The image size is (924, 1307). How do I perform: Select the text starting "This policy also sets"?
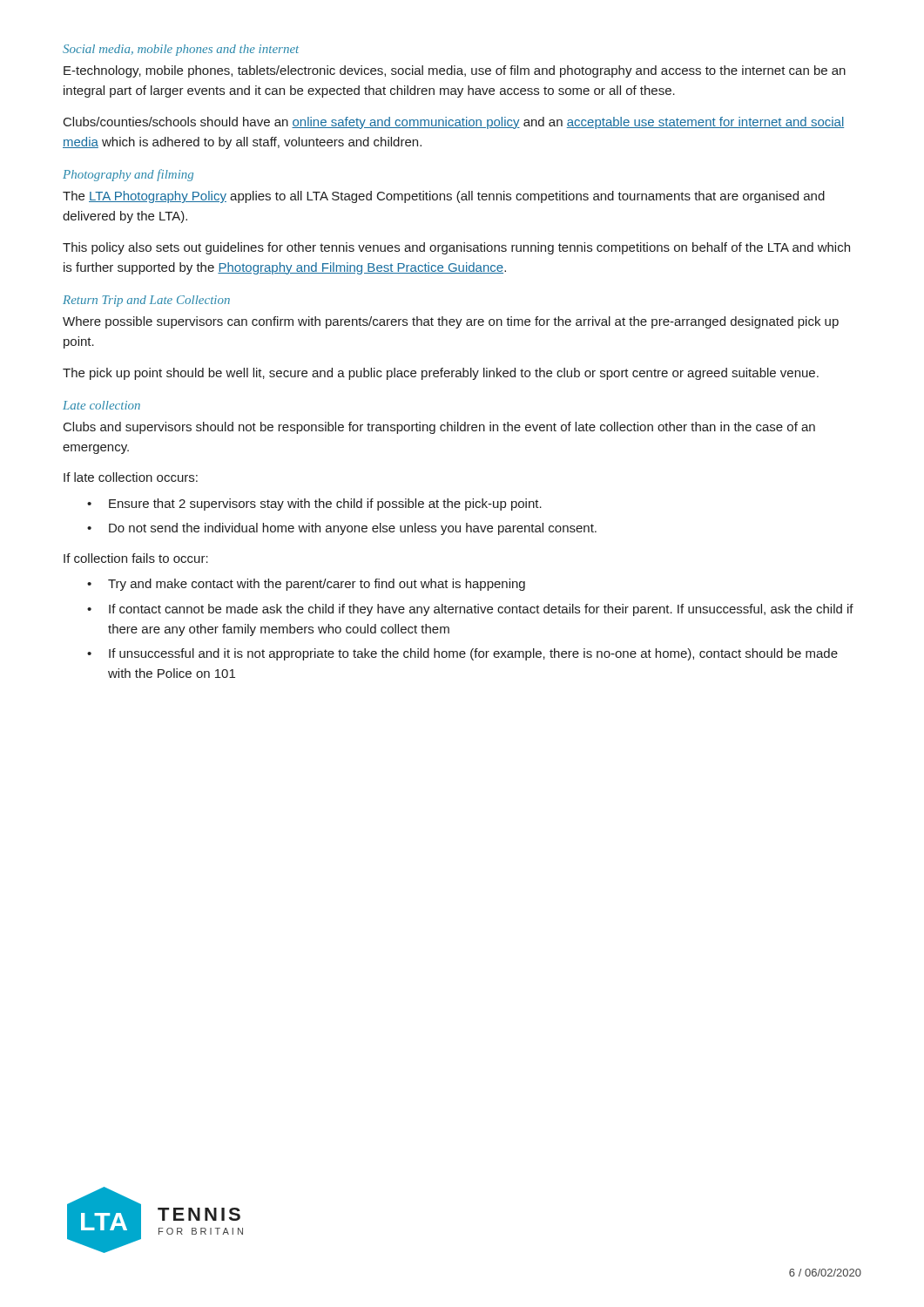[457, 257]
